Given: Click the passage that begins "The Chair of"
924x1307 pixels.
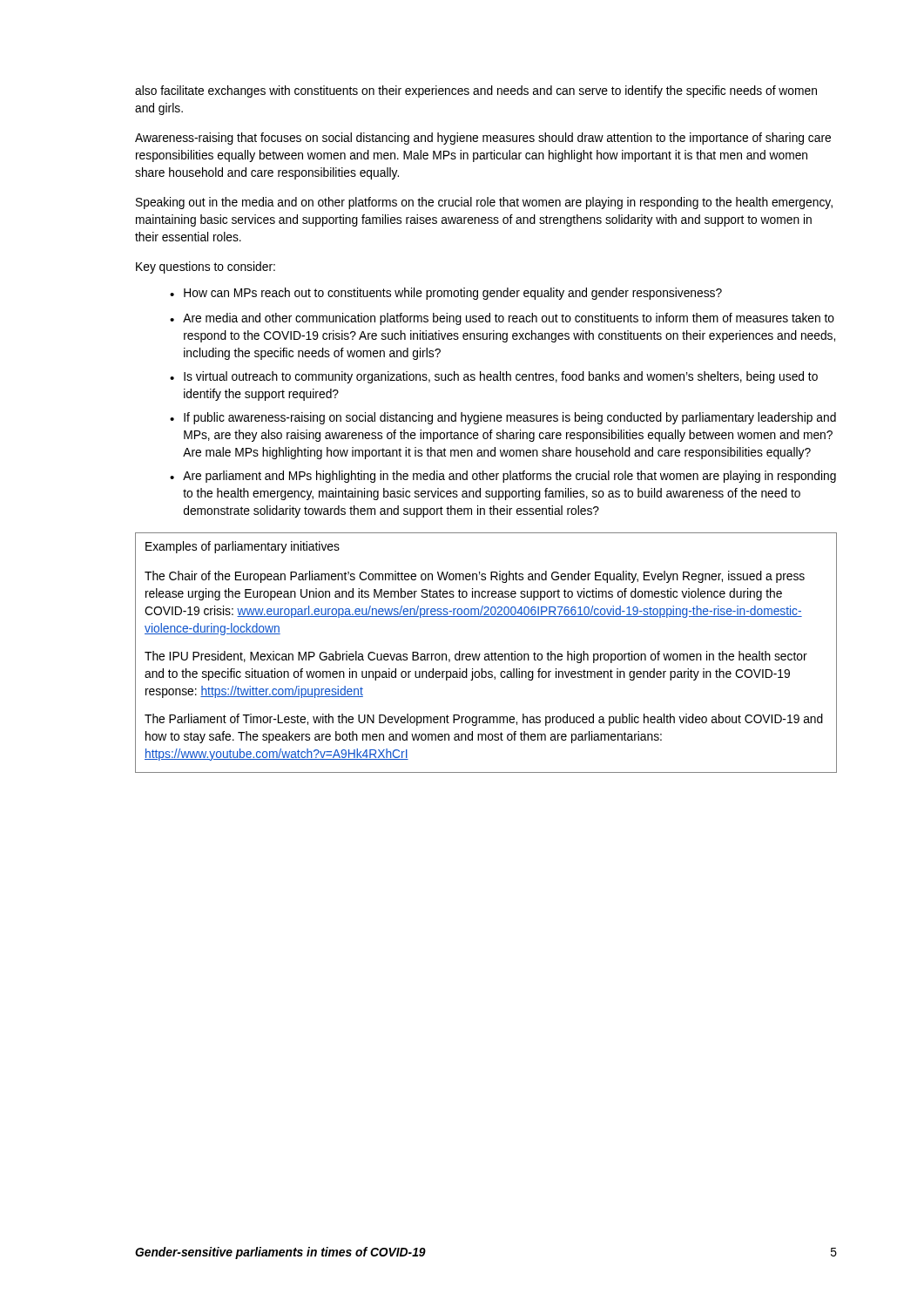Looking at the screenshot, I should [475, 602].
